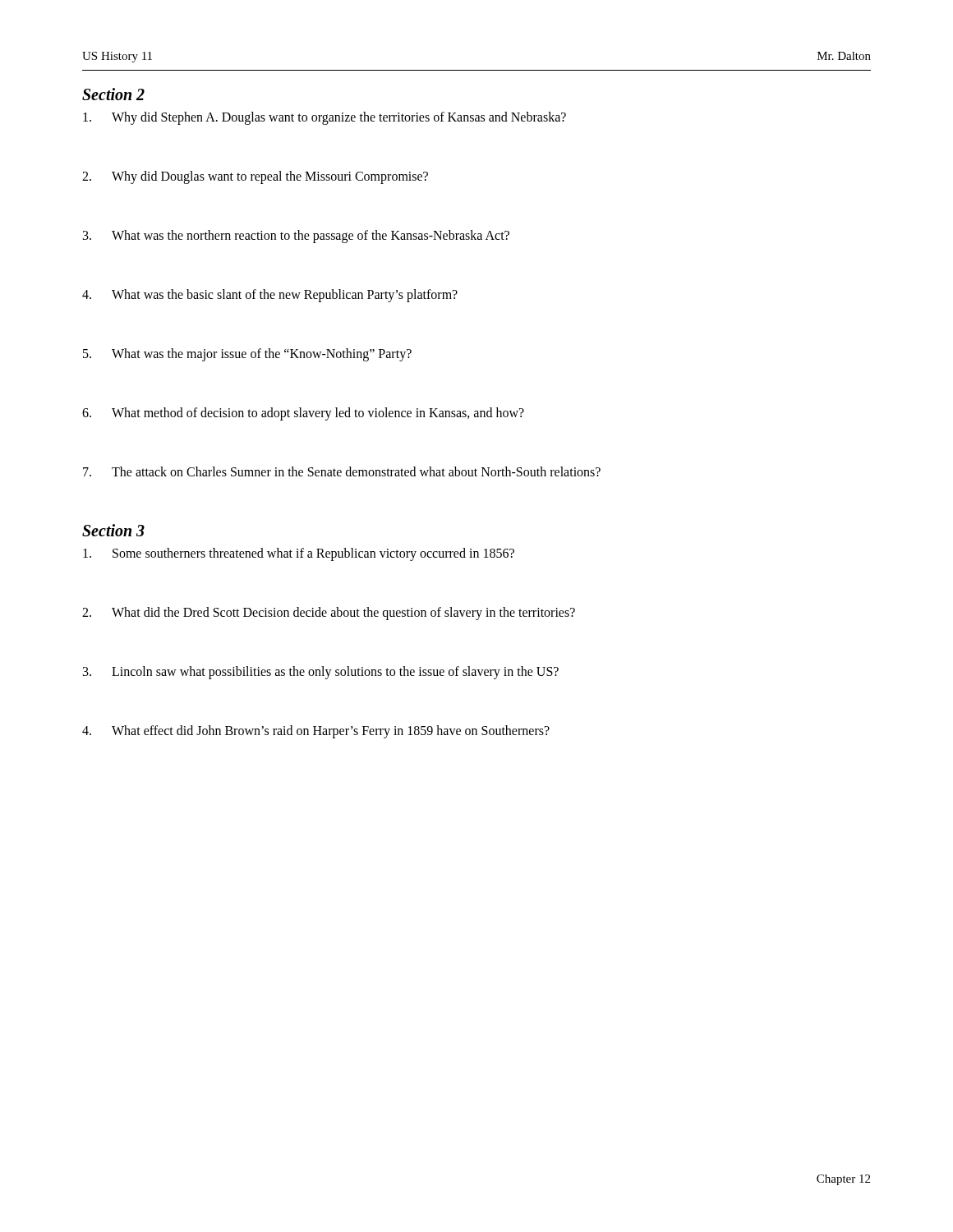This screenshot has height=1232, width=953.
Task: Find the list item that says "Some southerners threatened what"
Action: tap(476, 554)
